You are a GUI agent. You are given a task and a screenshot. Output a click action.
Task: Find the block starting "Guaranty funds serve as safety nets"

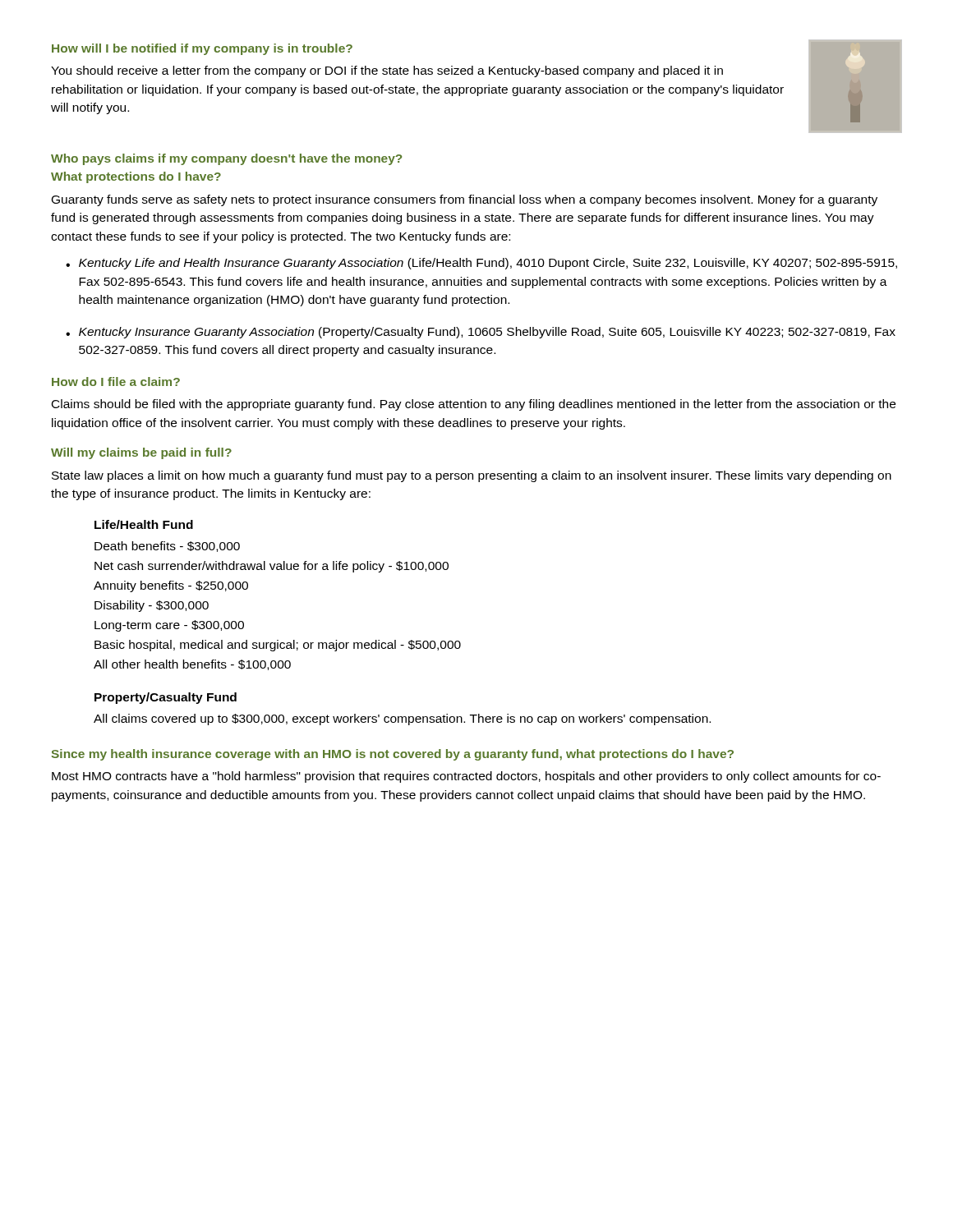(x=464, y=218)
